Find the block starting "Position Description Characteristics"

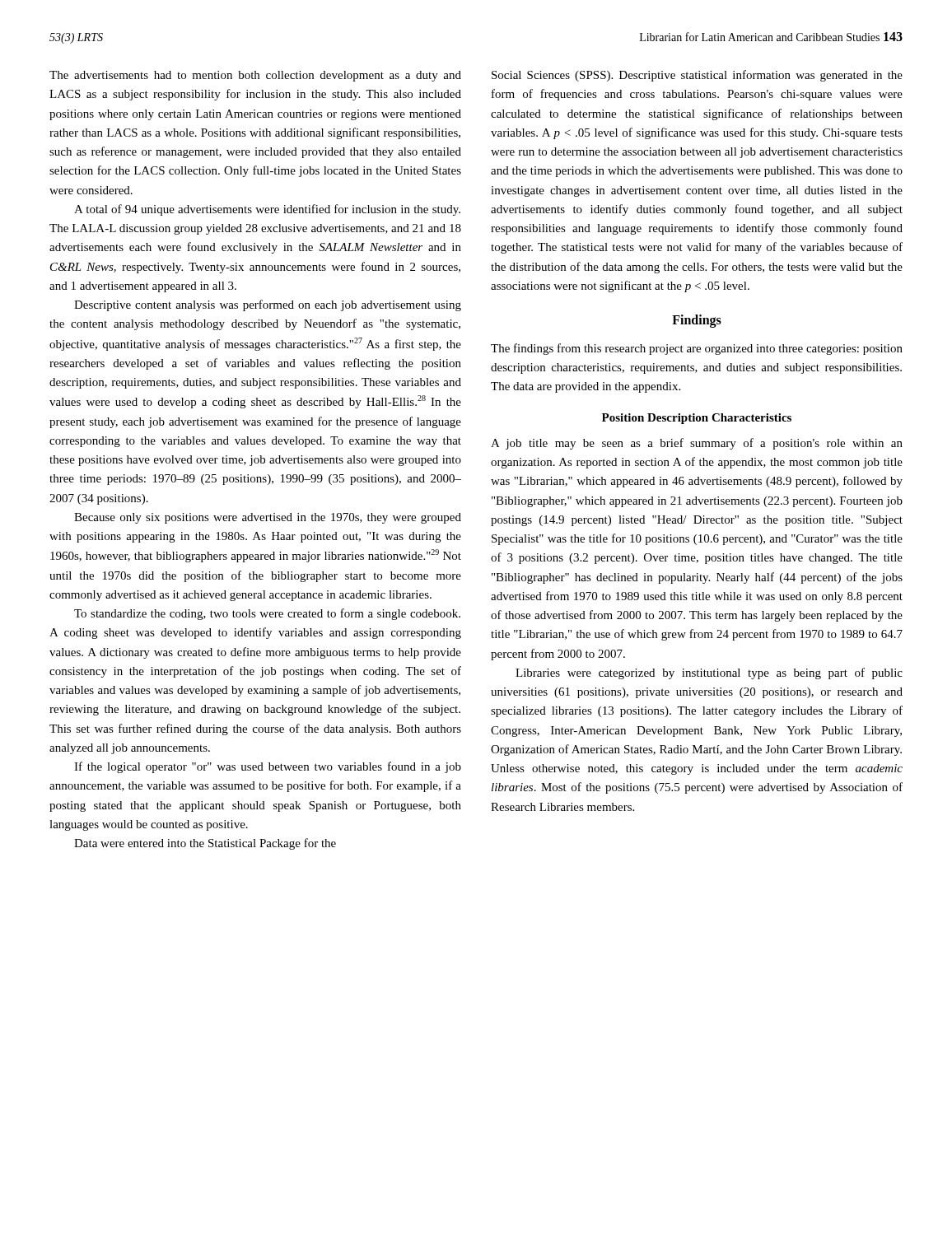click(697, 417)
